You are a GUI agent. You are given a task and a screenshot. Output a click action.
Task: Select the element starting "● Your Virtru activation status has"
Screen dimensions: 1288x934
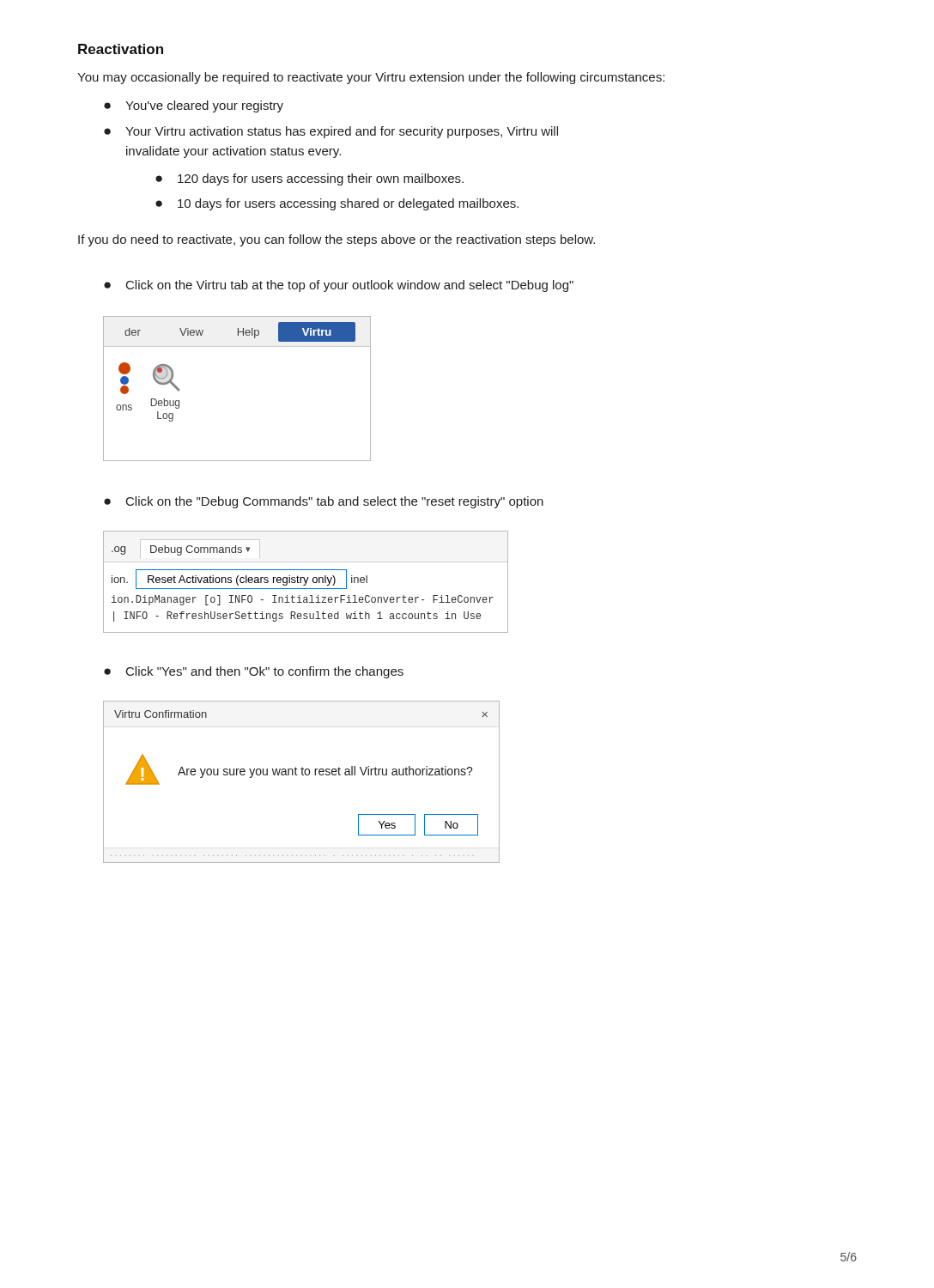coord(331,141)
